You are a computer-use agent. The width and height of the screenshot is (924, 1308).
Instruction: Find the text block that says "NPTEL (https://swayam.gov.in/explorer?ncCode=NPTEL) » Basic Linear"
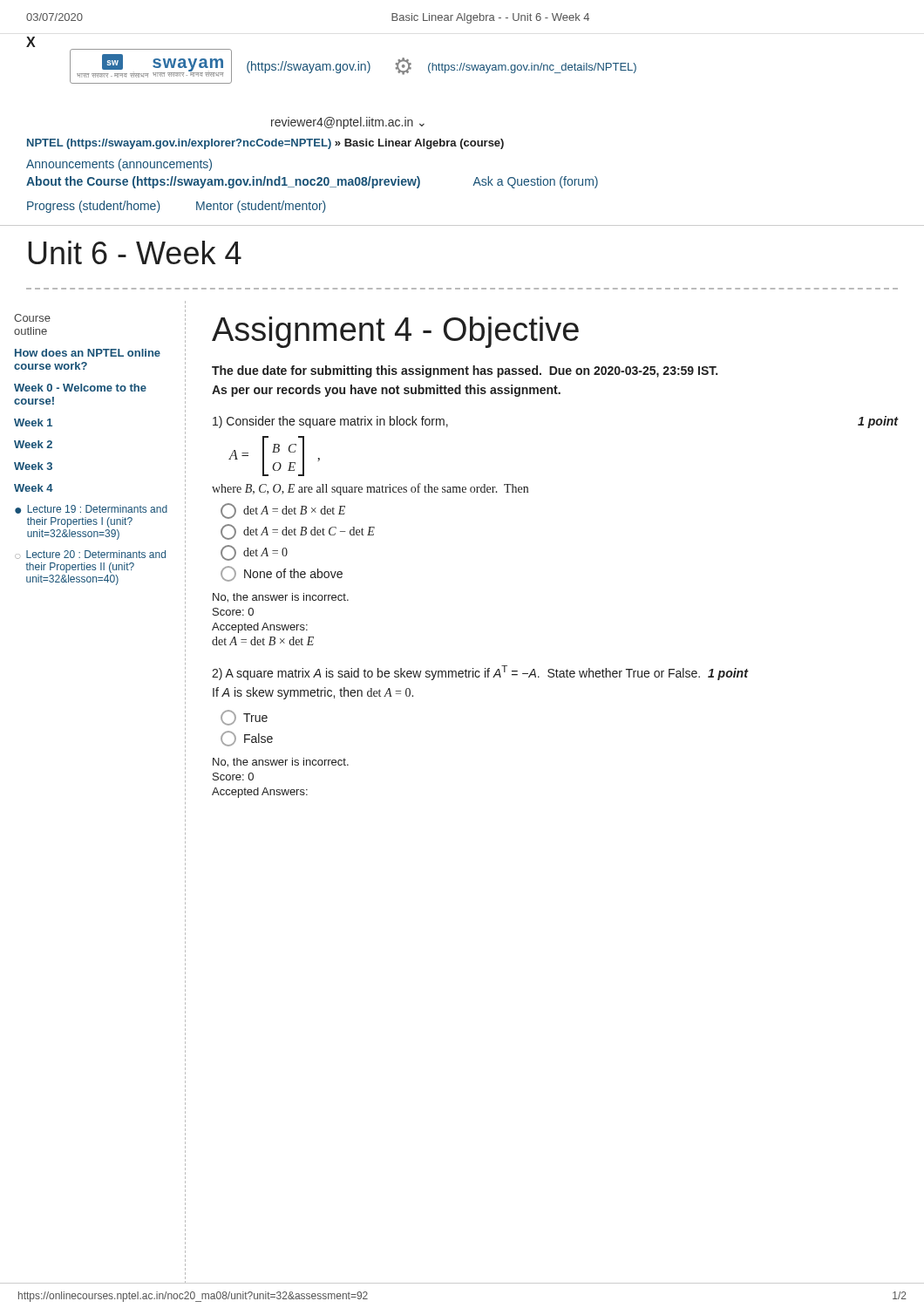click(265, 143)
